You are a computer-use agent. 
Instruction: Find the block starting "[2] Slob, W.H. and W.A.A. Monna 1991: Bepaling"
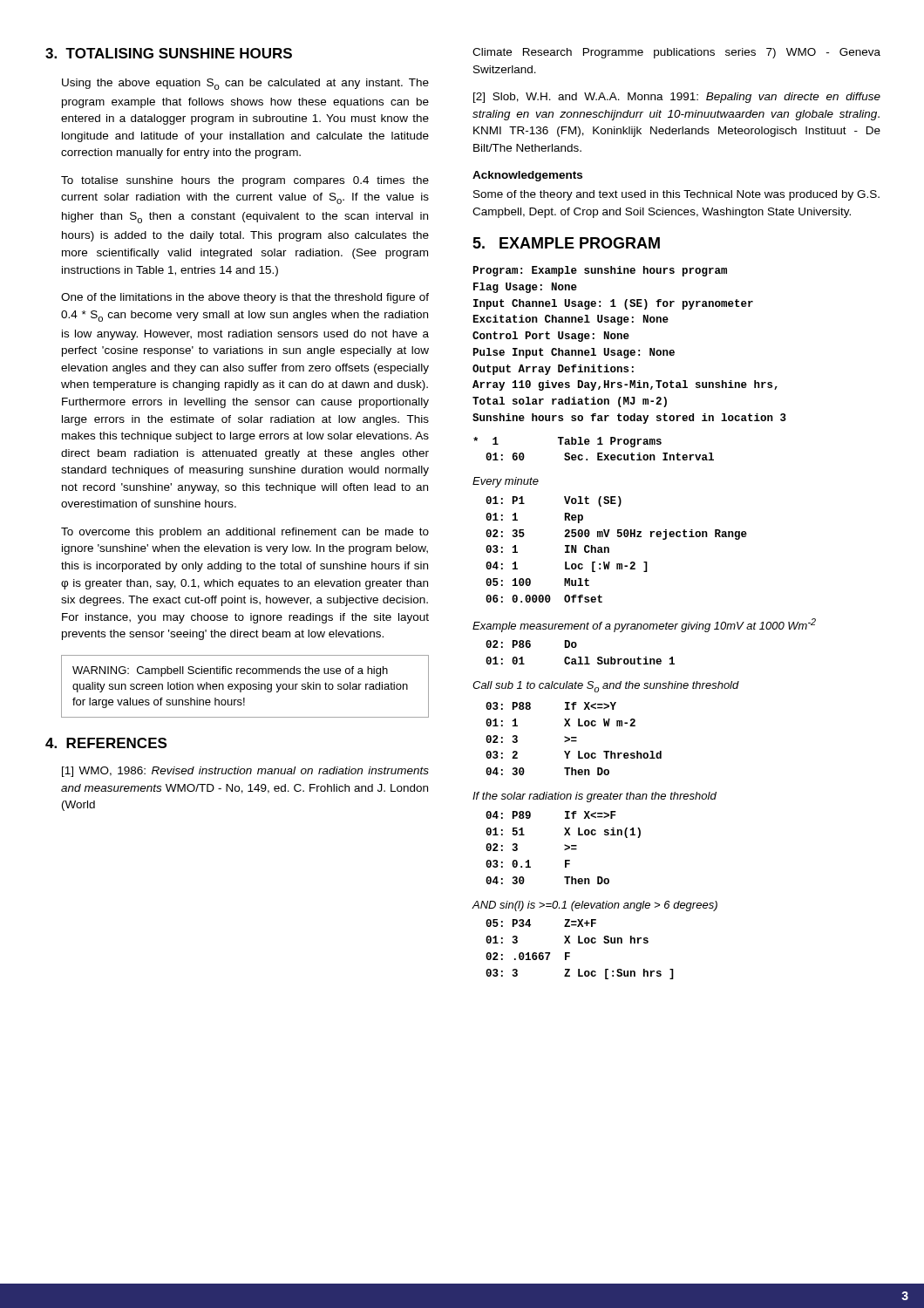[x=676, y=122]
